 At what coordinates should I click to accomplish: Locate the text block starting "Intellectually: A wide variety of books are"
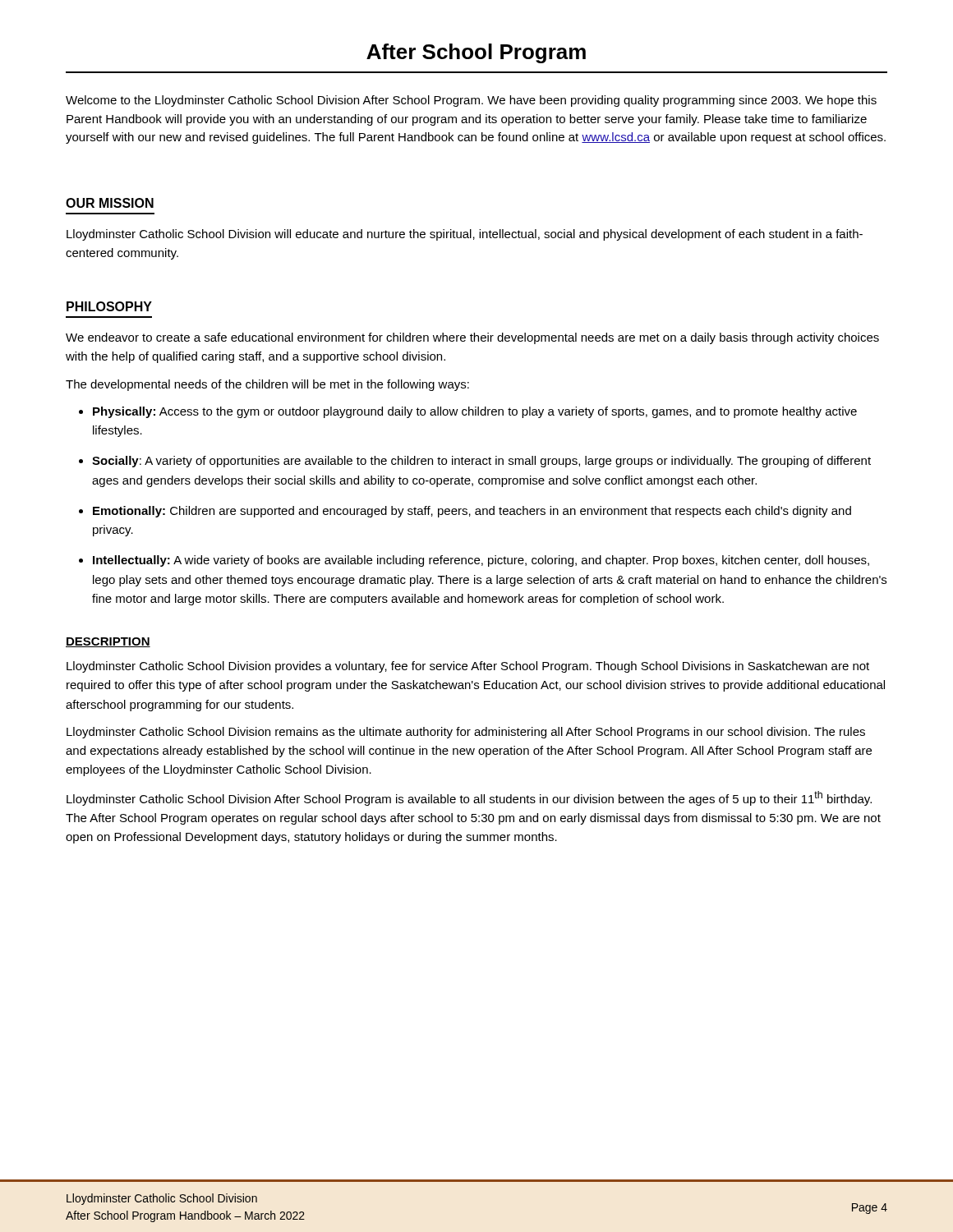[x=490, y=579]
